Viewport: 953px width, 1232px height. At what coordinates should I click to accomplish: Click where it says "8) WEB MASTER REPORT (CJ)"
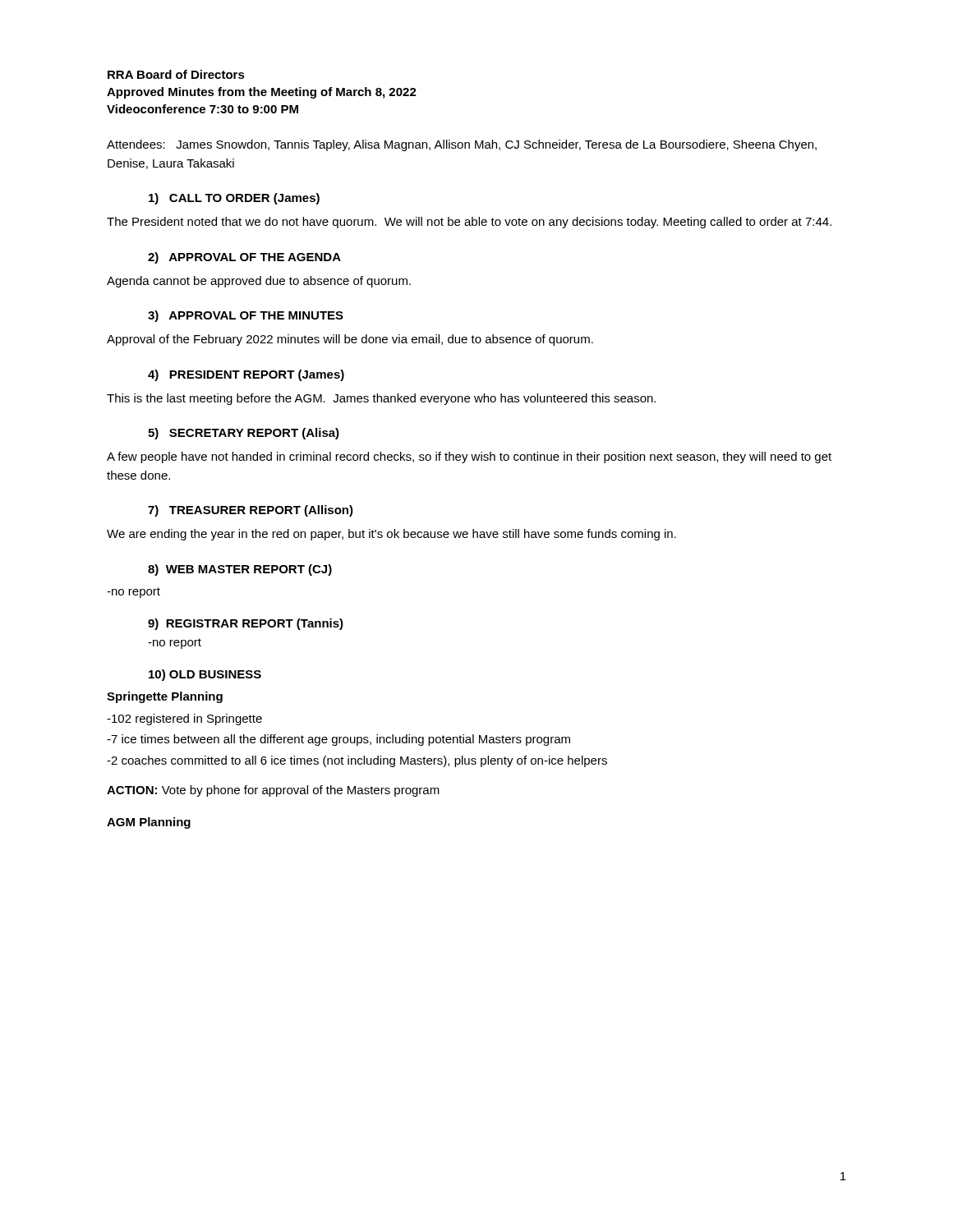tap(240, 568)
